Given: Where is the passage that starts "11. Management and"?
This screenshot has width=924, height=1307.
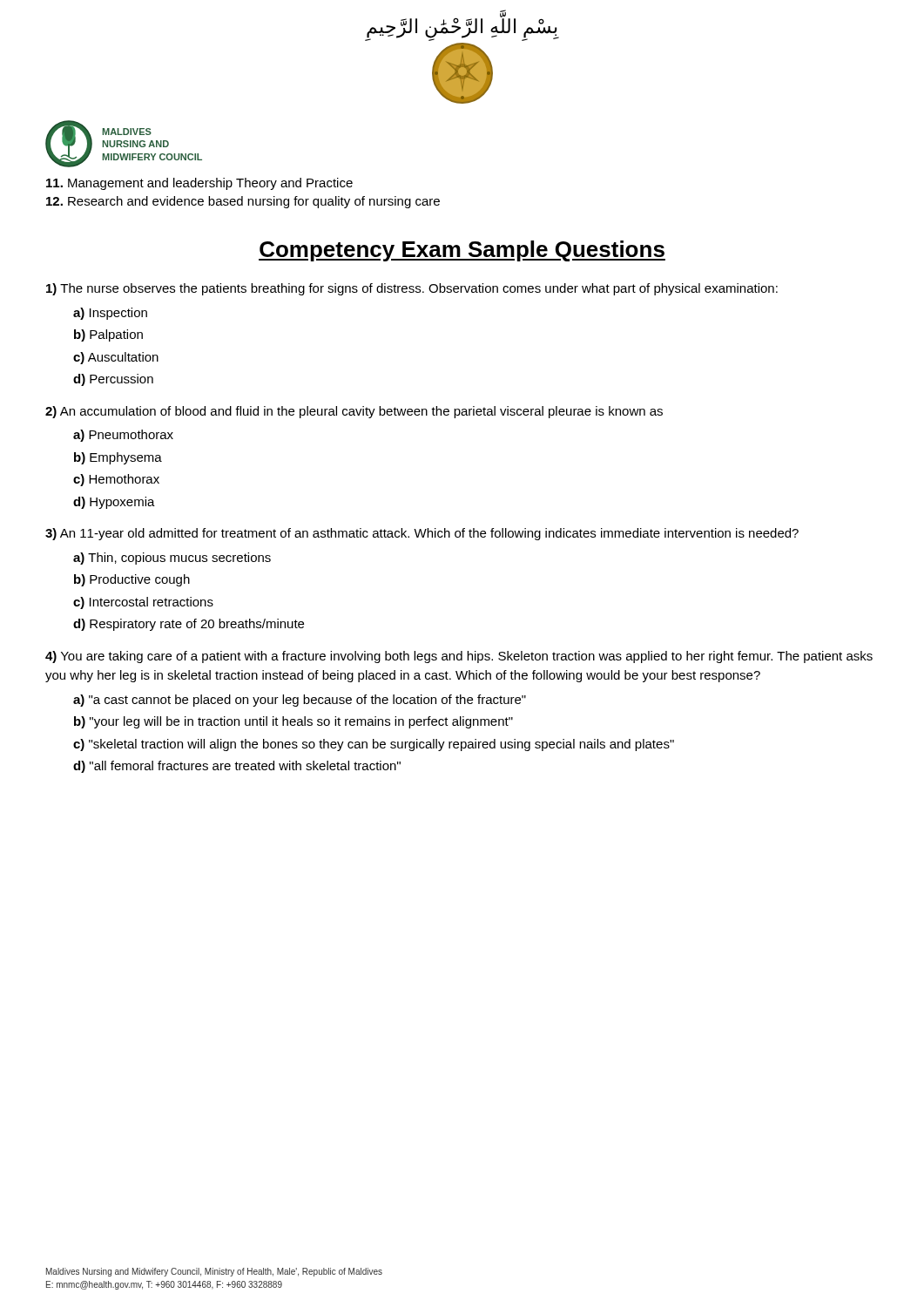Looking at the screenshot, I should click(x=199, y=183).
